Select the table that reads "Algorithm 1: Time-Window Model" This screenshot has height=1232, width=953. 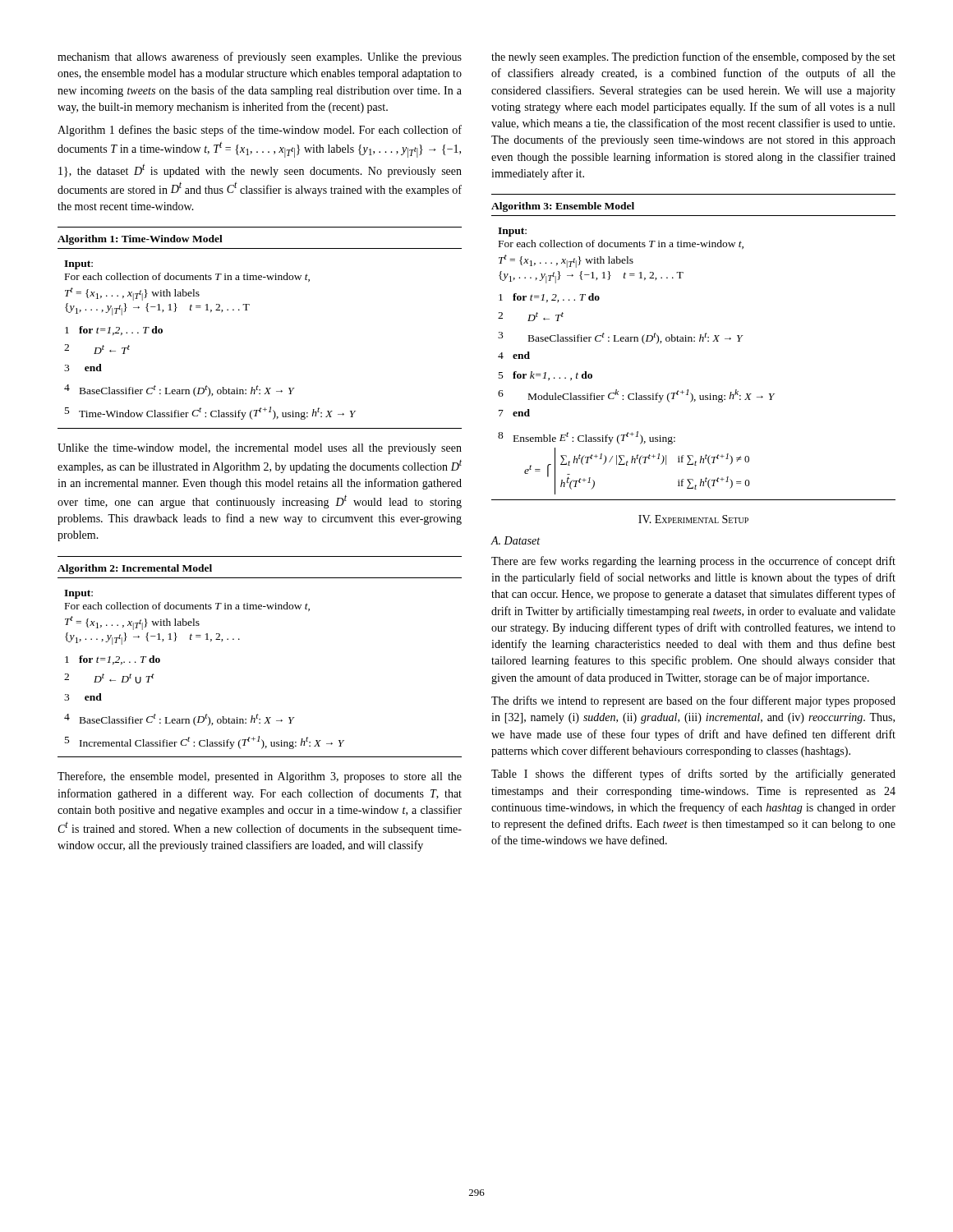coord(260,328)
